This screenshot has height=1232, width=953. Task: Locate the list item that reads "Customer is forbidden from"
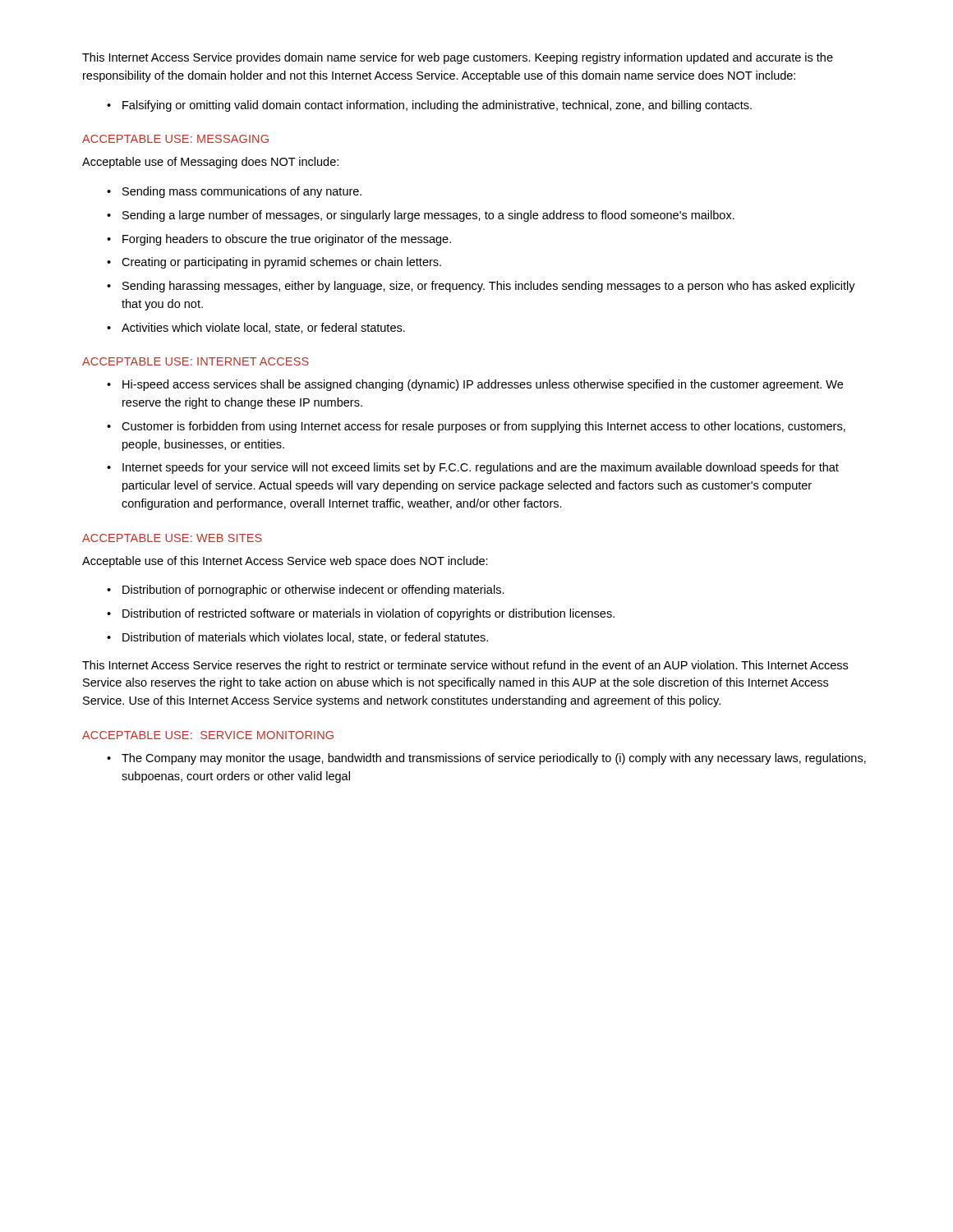(484, 435)
